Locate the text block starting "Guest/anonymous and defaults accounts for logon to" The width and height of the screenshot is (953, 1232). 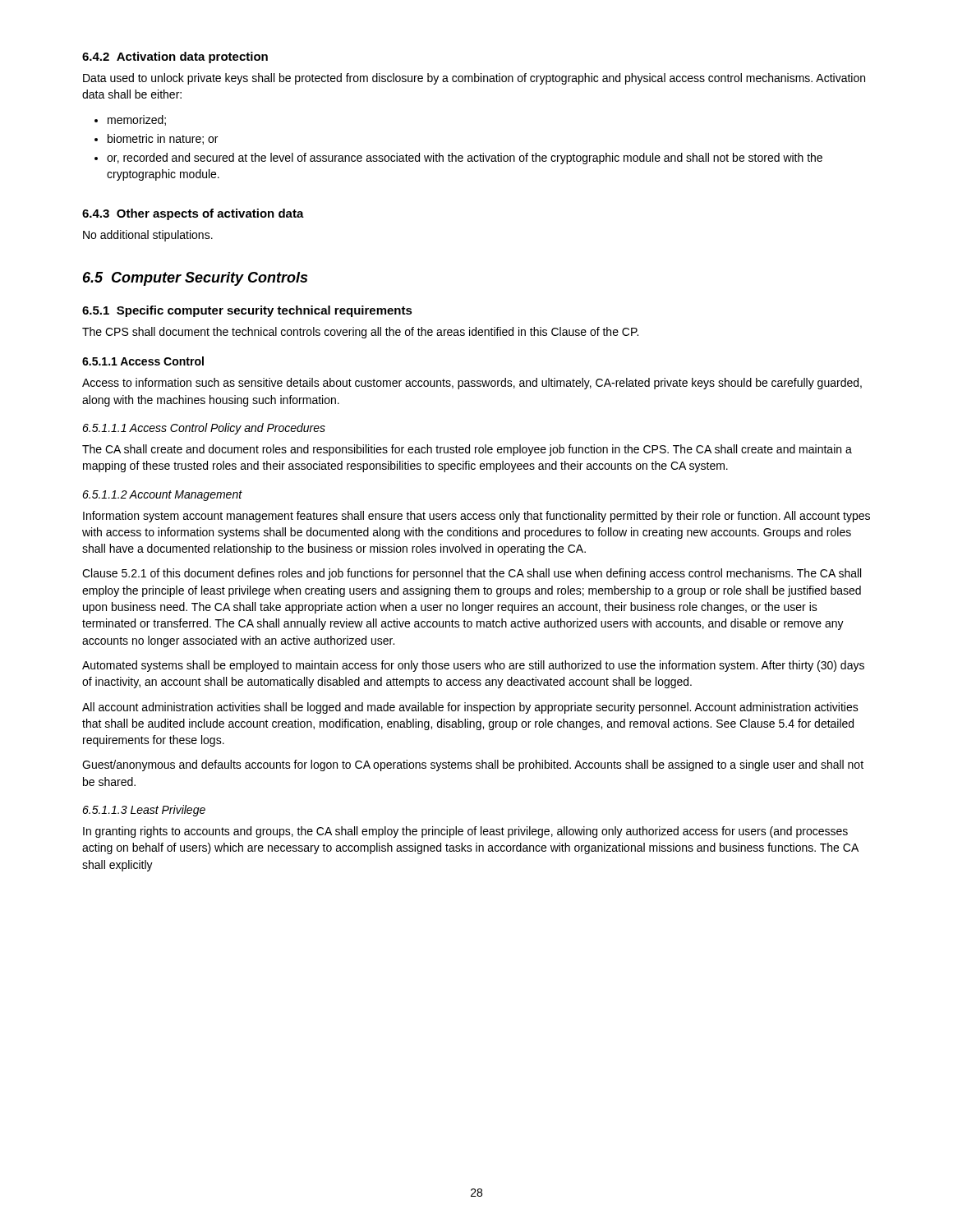(x=473, y=773)
